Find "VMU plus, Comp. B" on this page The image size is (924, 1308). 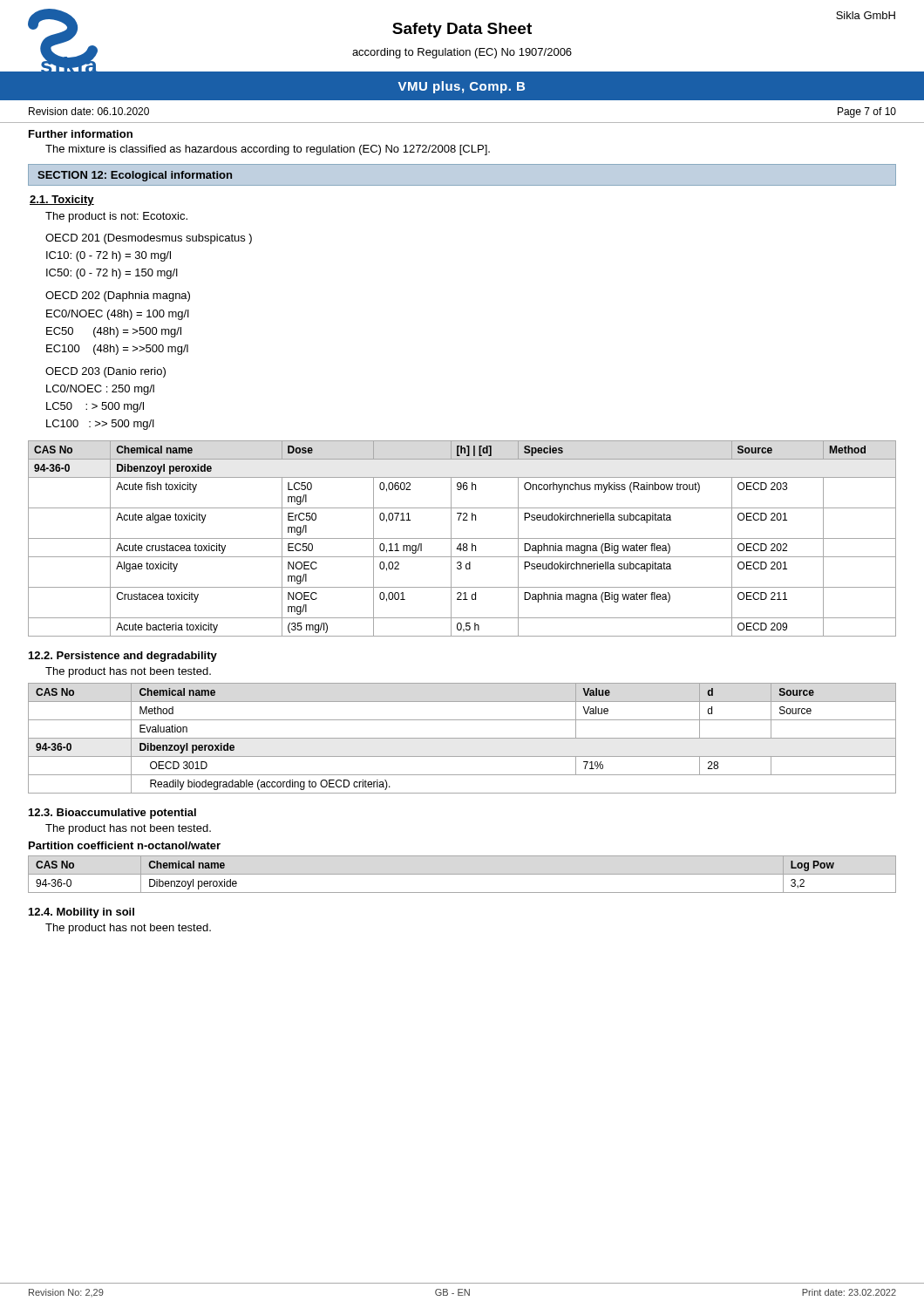tap(462, 86)
